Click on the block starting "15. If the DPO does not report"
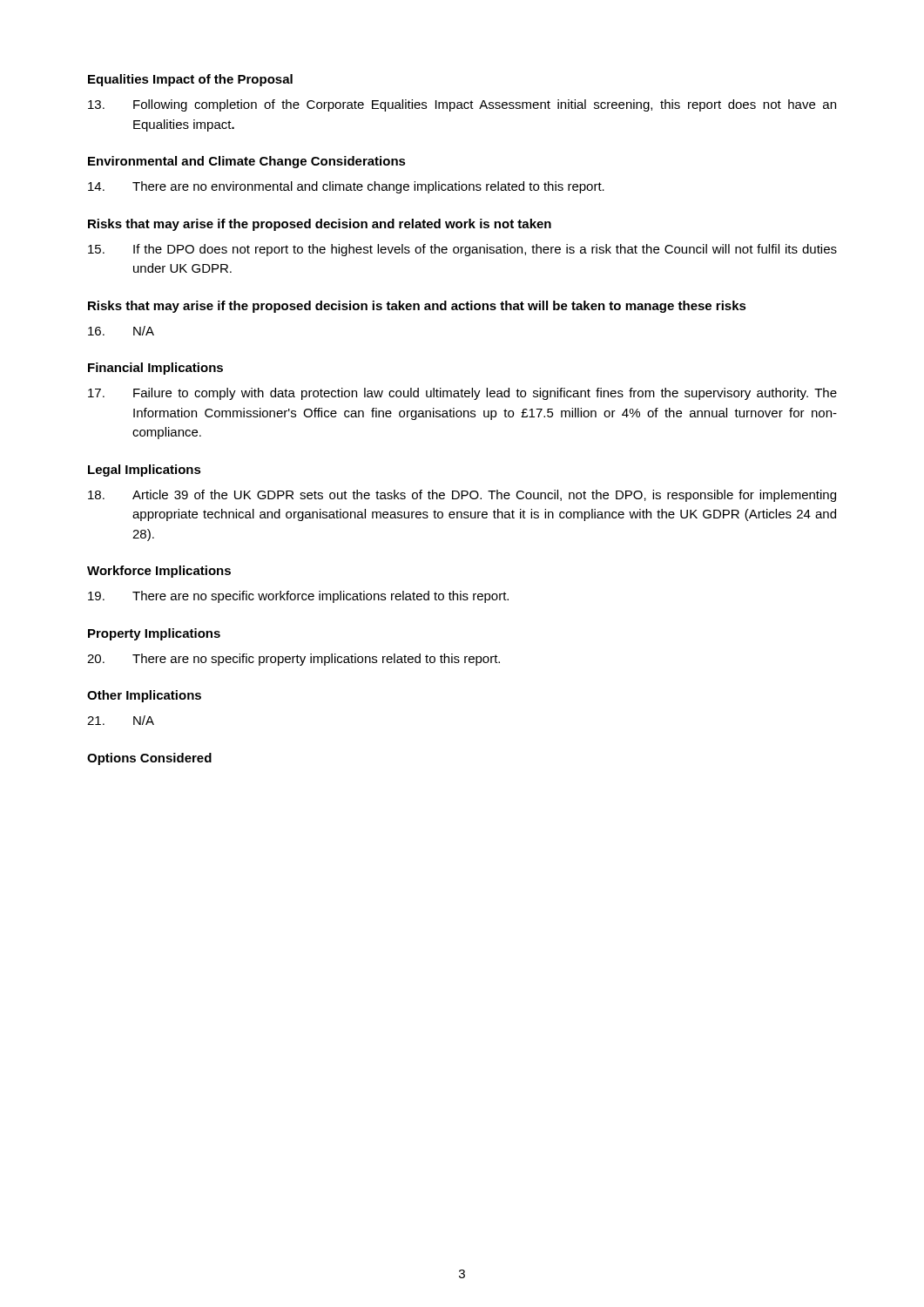Image resolution: width=924 pixels, height=1307 pixels. 462,259
